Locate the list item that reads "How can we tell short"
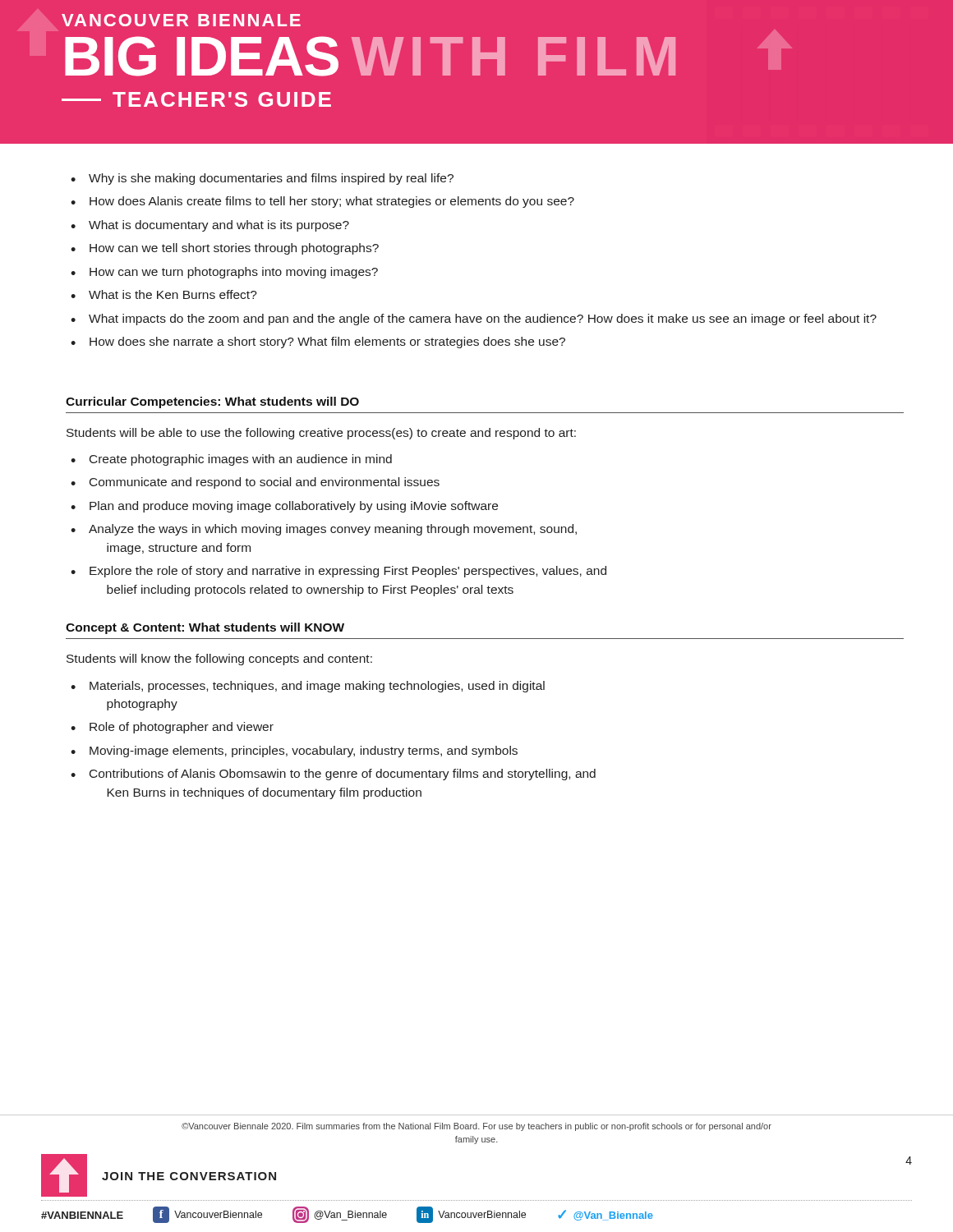953x1232 pixels. [x=225, y=249]
